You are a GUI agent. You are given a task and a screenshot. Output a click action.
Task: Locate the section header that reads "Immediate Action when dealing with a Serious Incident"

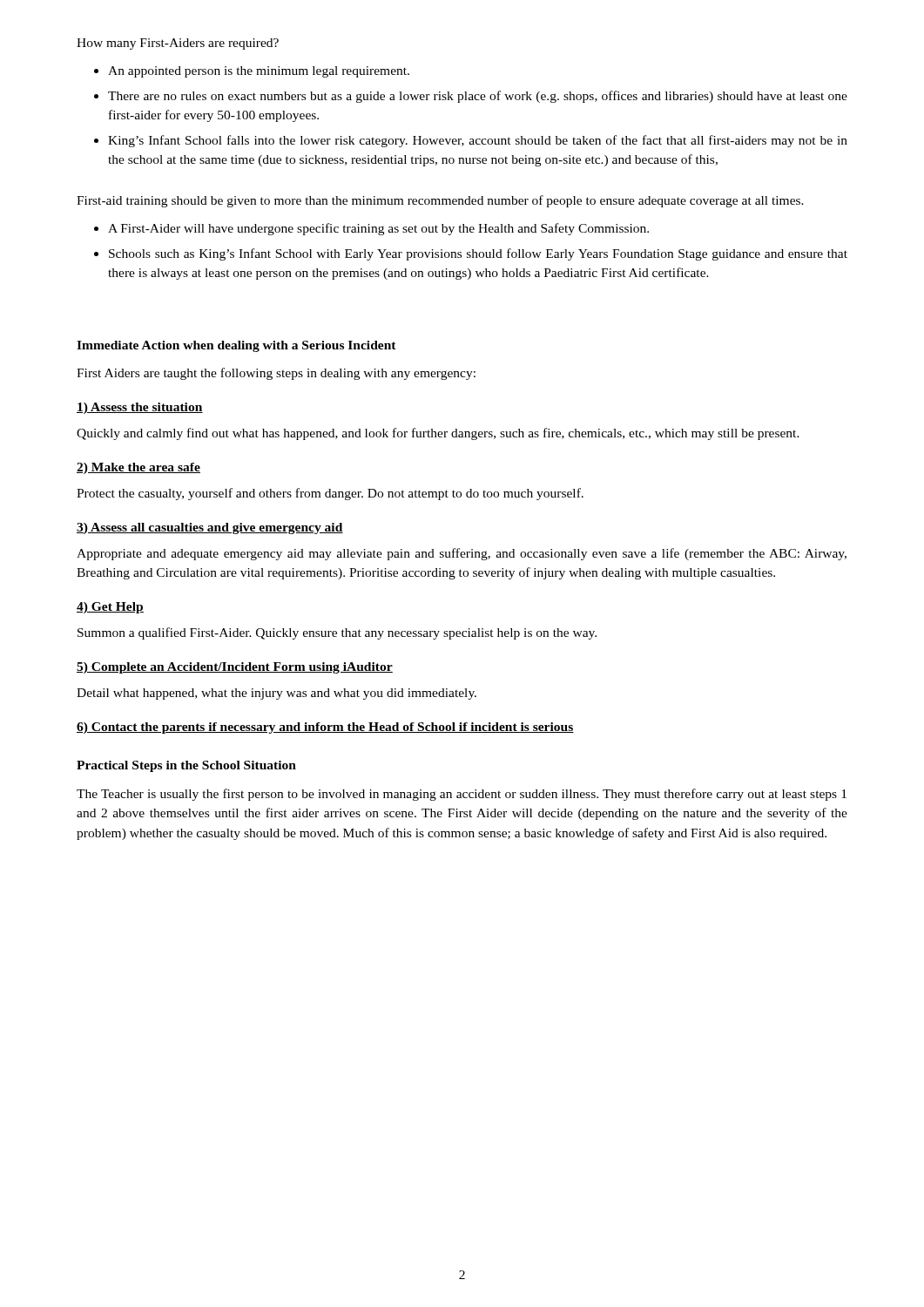(236, 346)
